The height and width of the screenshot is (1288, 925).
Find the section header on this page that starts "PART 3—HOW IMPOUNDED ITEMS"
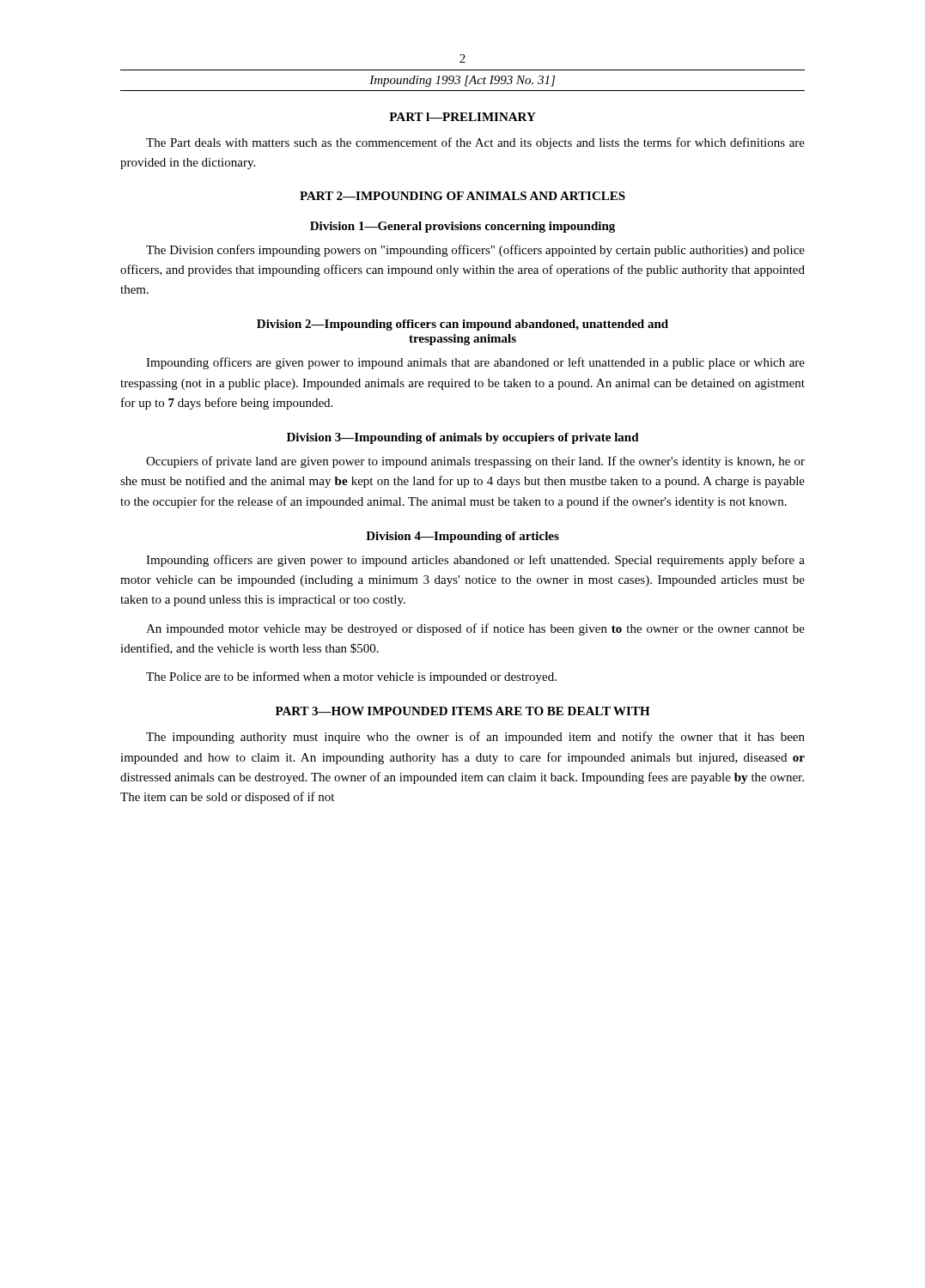pos(462,711)
